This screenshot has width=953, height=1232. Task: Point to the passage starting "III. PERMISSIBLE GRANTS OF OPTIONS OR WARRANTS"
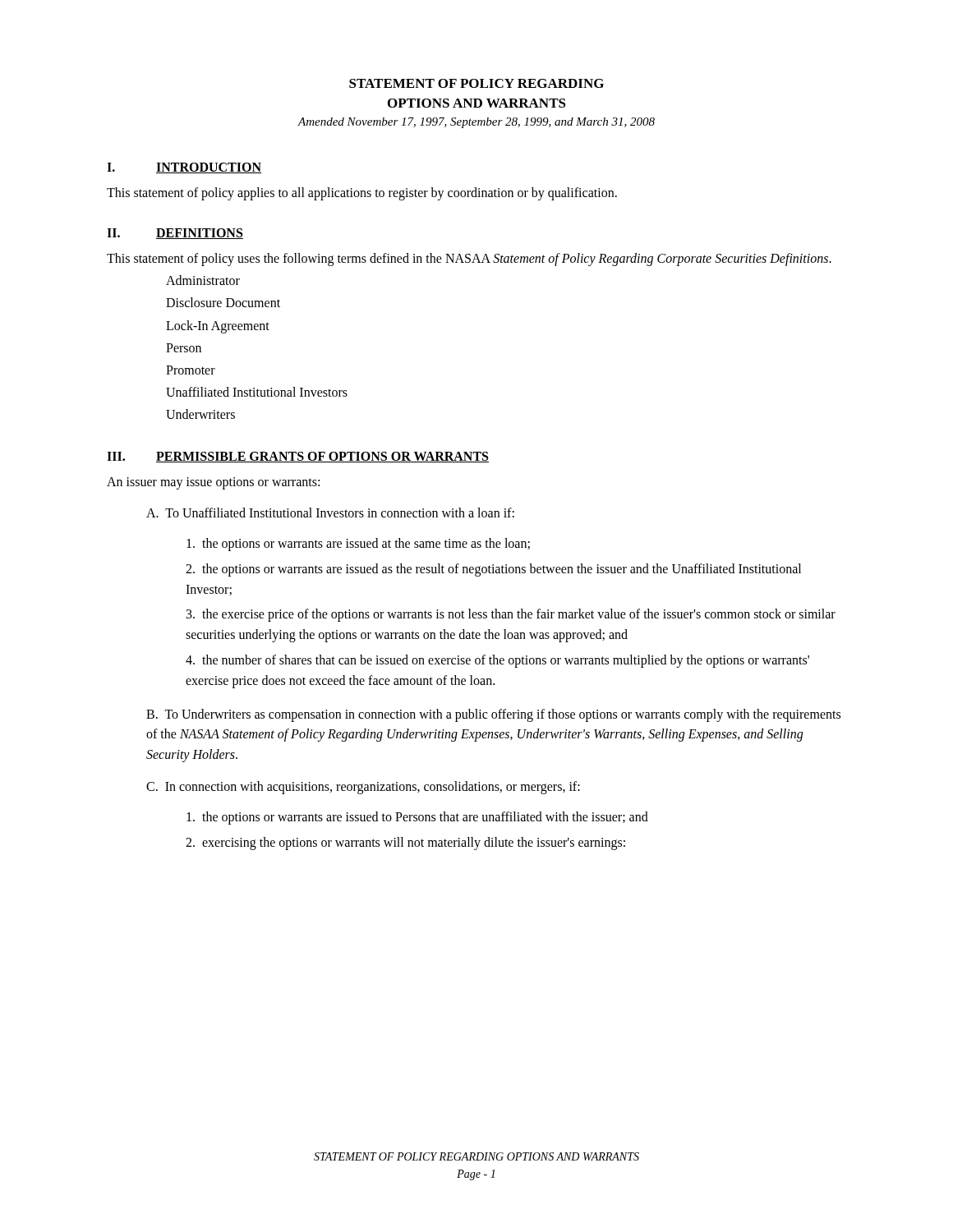click(298, 456)
